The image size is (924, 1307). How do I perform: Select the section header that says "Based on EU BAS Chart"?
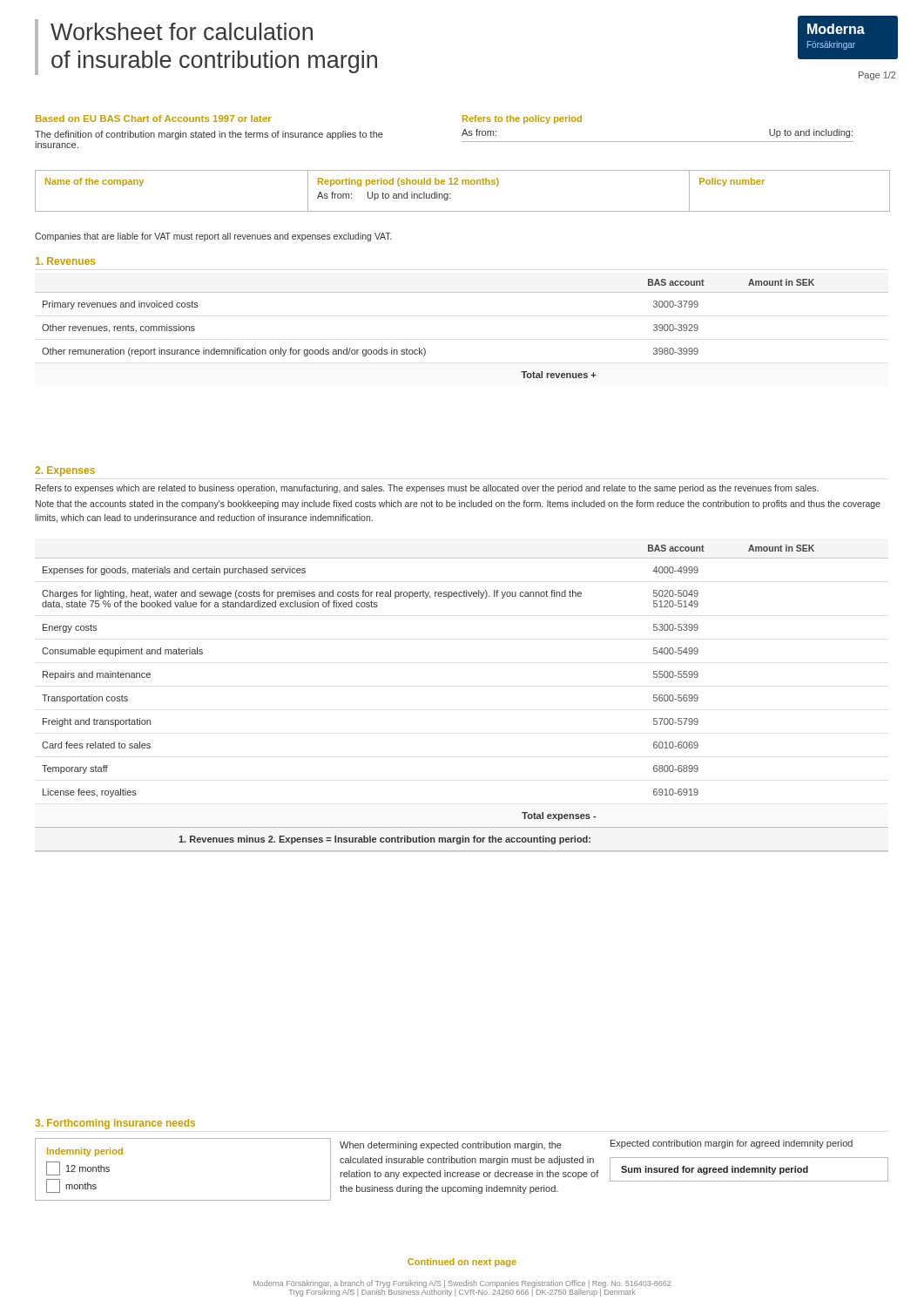click(x=153, y=119)
